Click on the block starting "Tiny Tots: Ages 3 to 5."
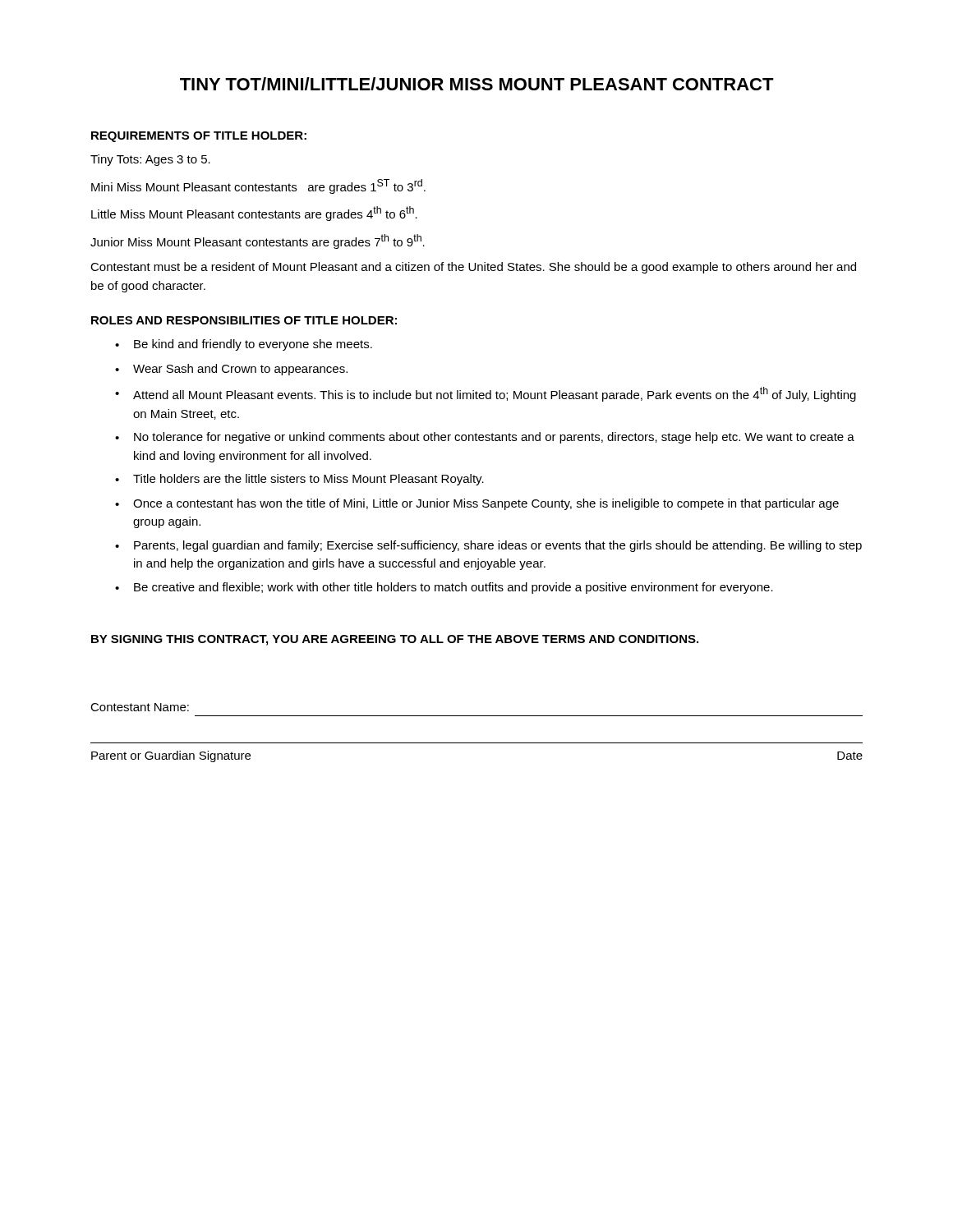Screen dimensions: 1232x953 pyautogui.click(x=151, y=159)
